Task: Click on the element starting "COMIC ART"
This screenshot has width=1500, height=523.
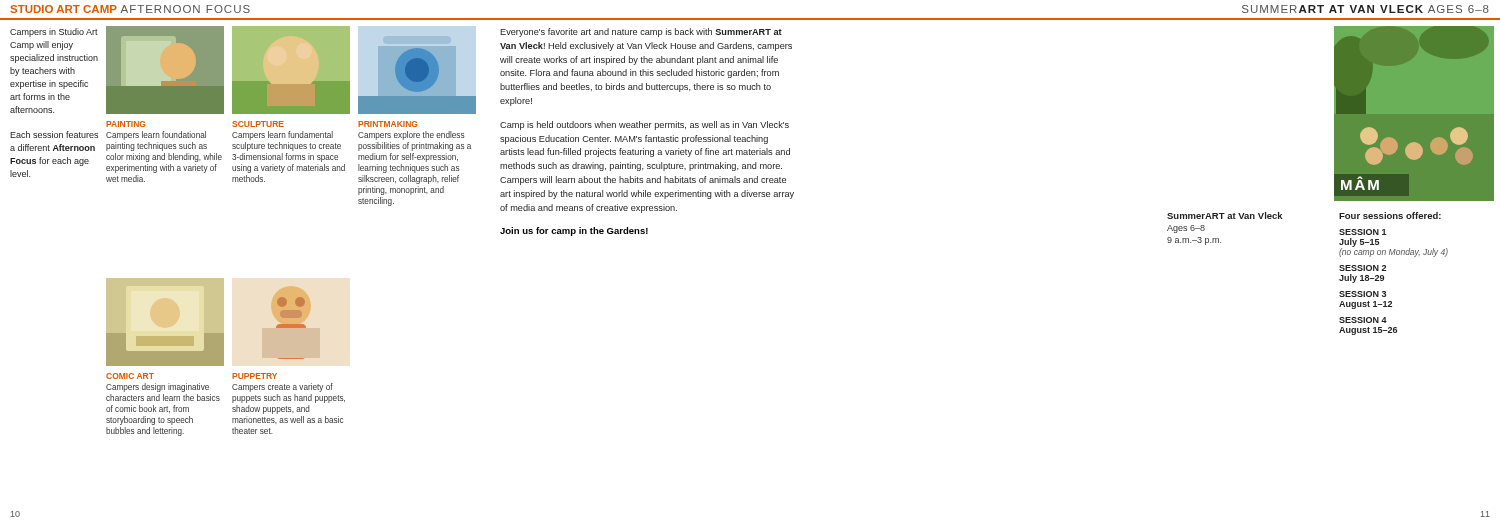Action: pyautogui.click(x=130, y=376)
